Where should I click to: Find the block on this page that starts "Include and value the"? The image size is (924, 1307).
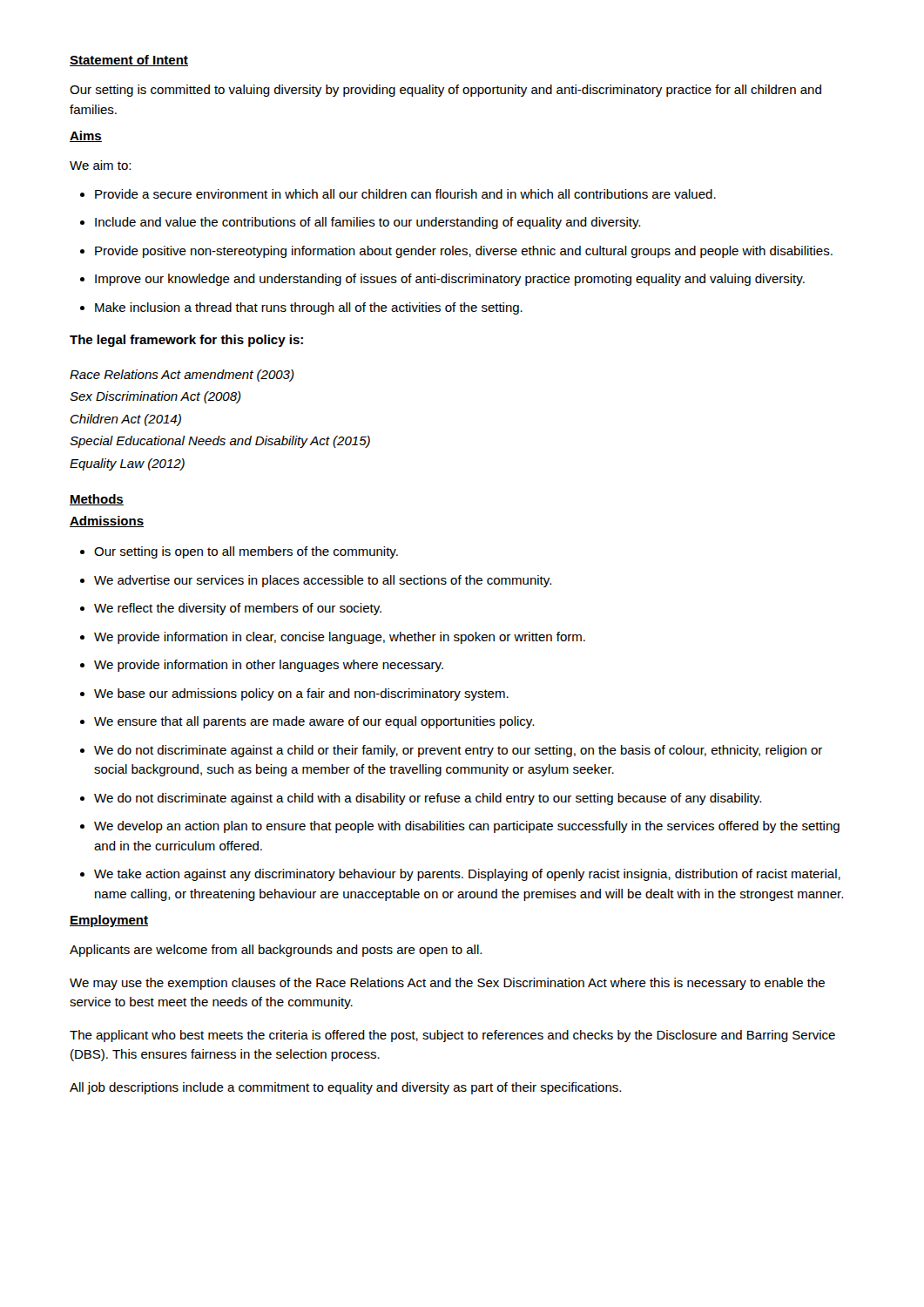462,222
